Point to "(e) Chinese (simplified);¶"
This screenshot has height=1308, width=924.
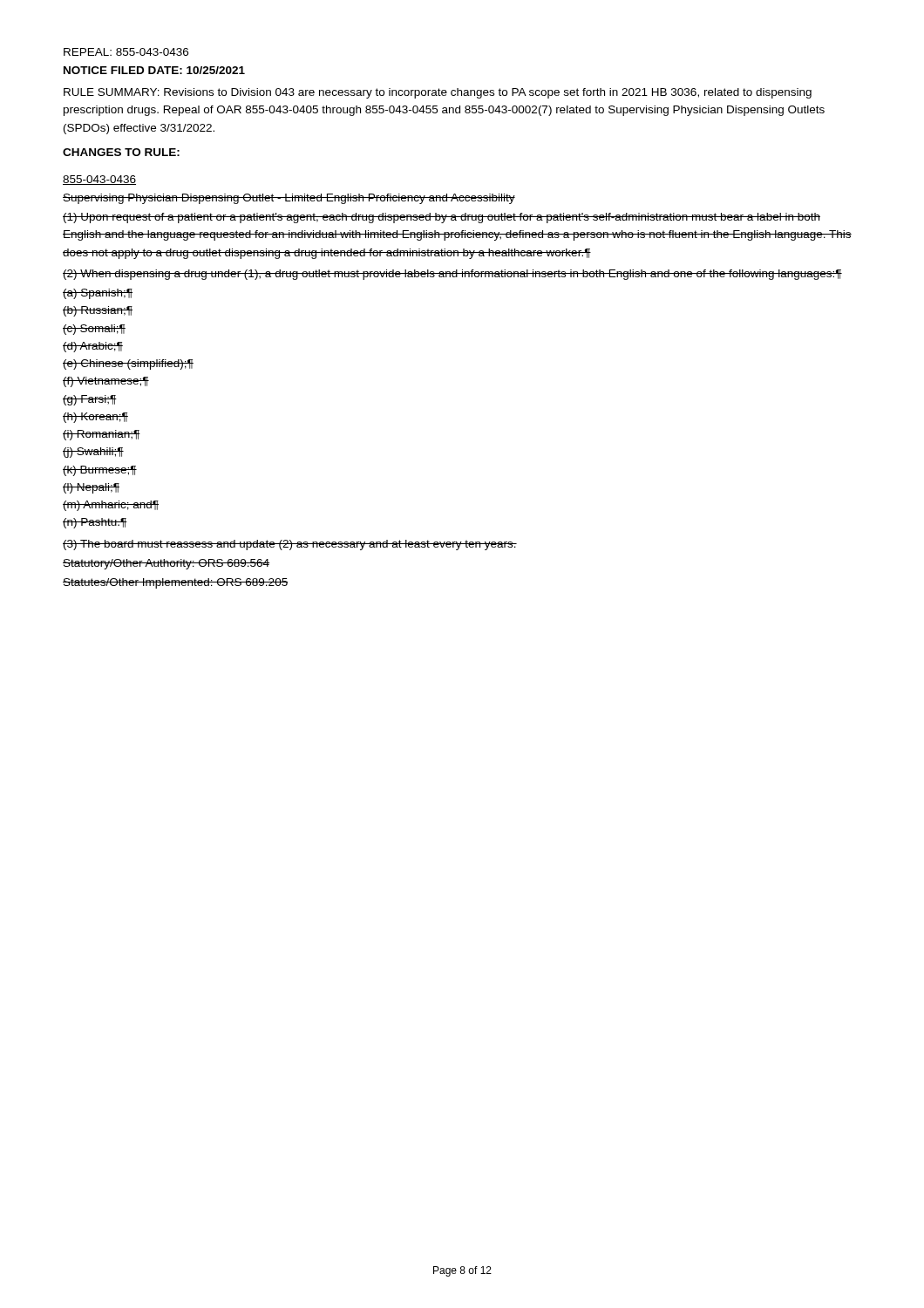tap(128, 363)
